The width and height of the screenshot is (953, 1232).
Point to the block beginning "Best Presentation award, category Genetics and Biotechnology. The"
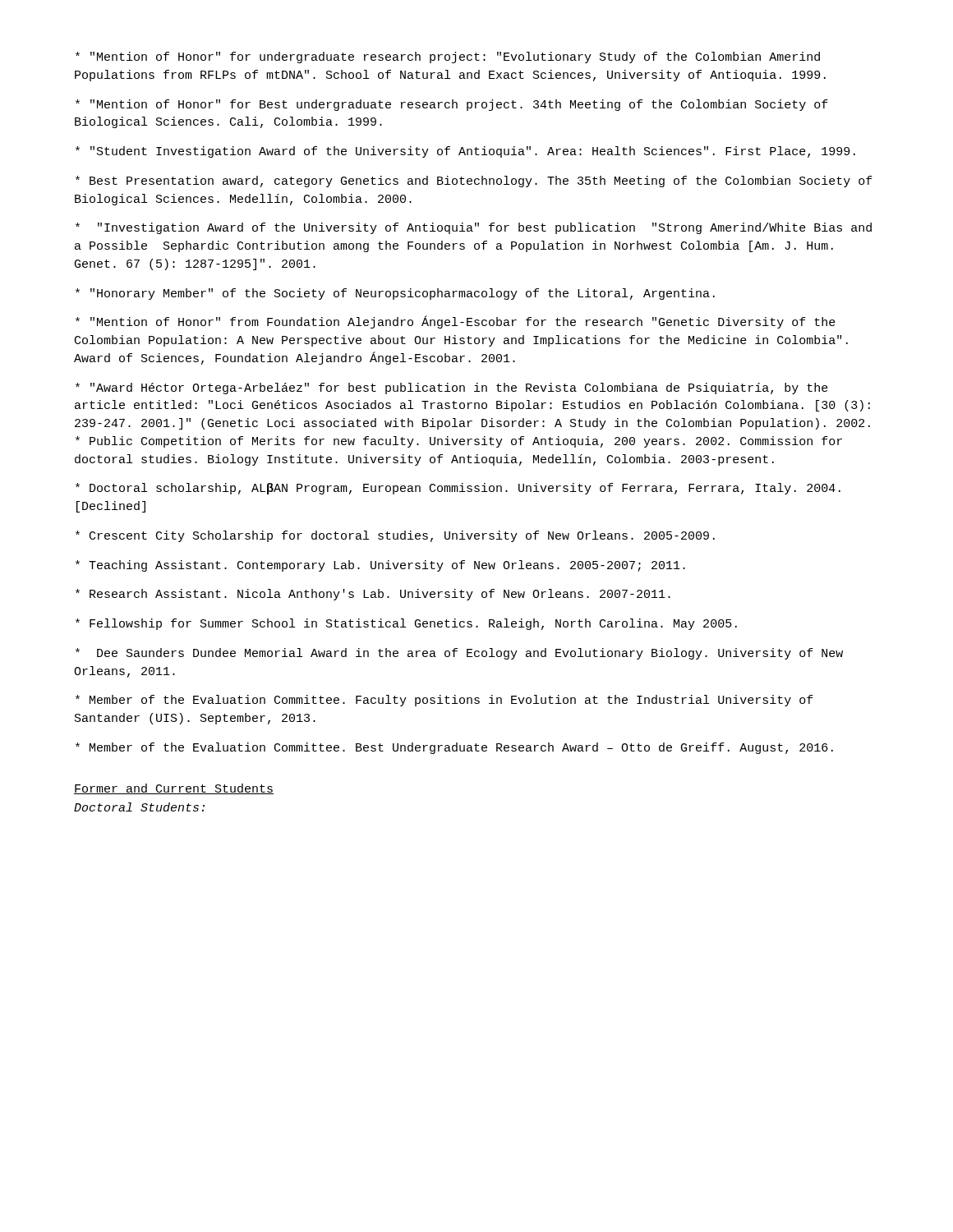pyautogui.click(x=473, y=191)
